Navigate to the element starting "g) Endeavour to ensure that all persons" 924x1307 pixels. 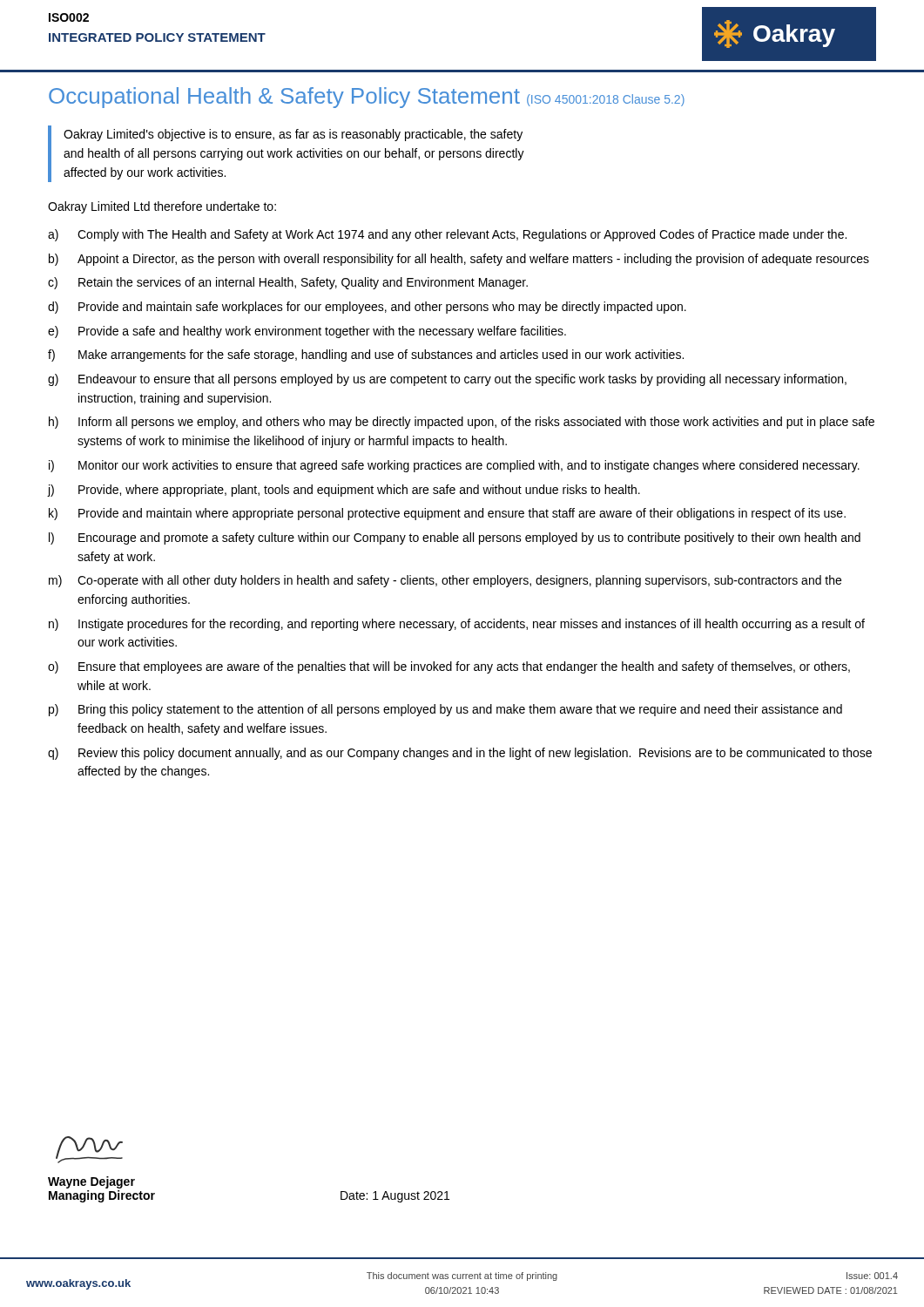pyautogui.click(x=462, y=389)
